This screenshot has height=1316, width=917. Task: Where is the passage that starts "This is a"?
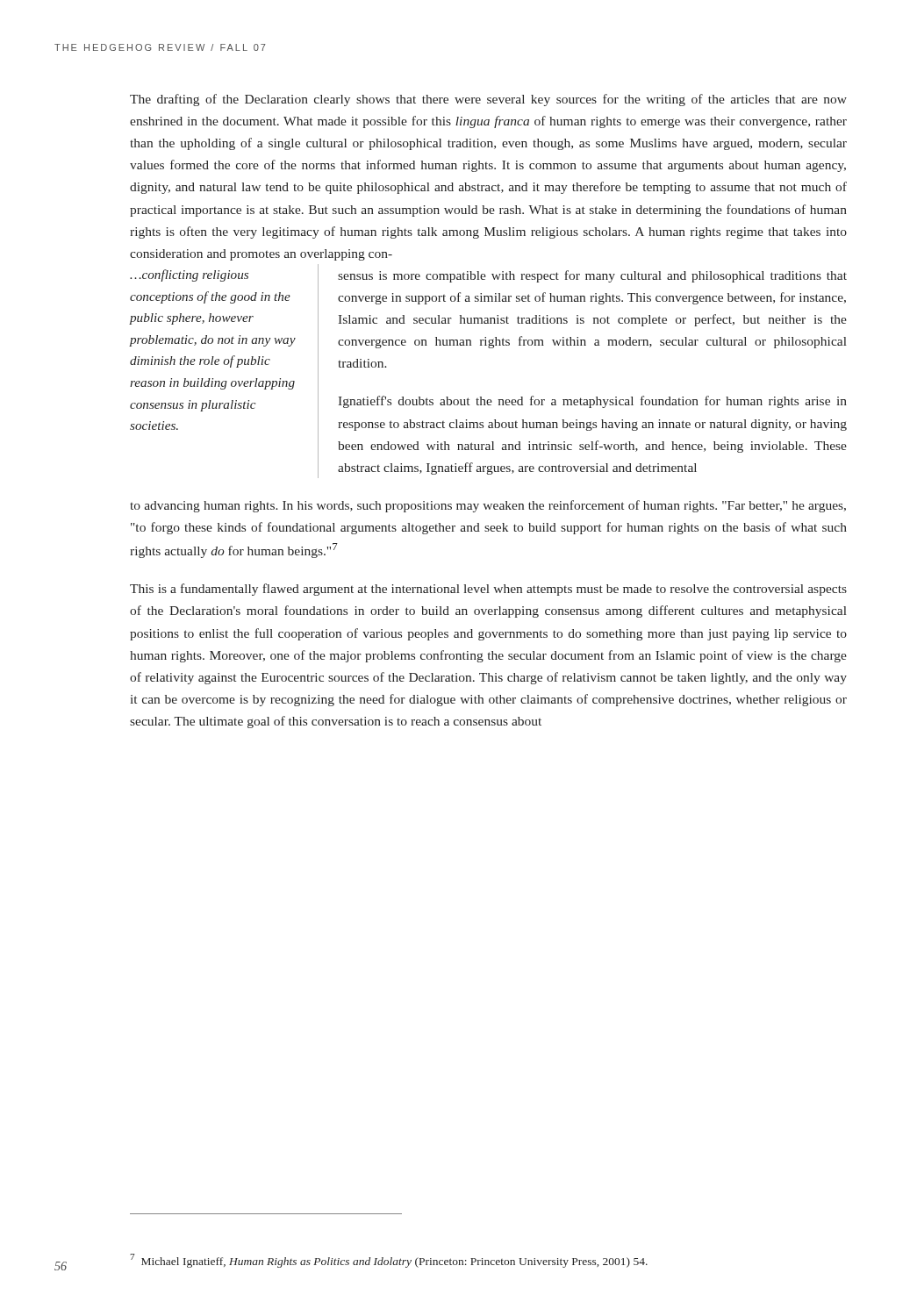tap(488, 655)
